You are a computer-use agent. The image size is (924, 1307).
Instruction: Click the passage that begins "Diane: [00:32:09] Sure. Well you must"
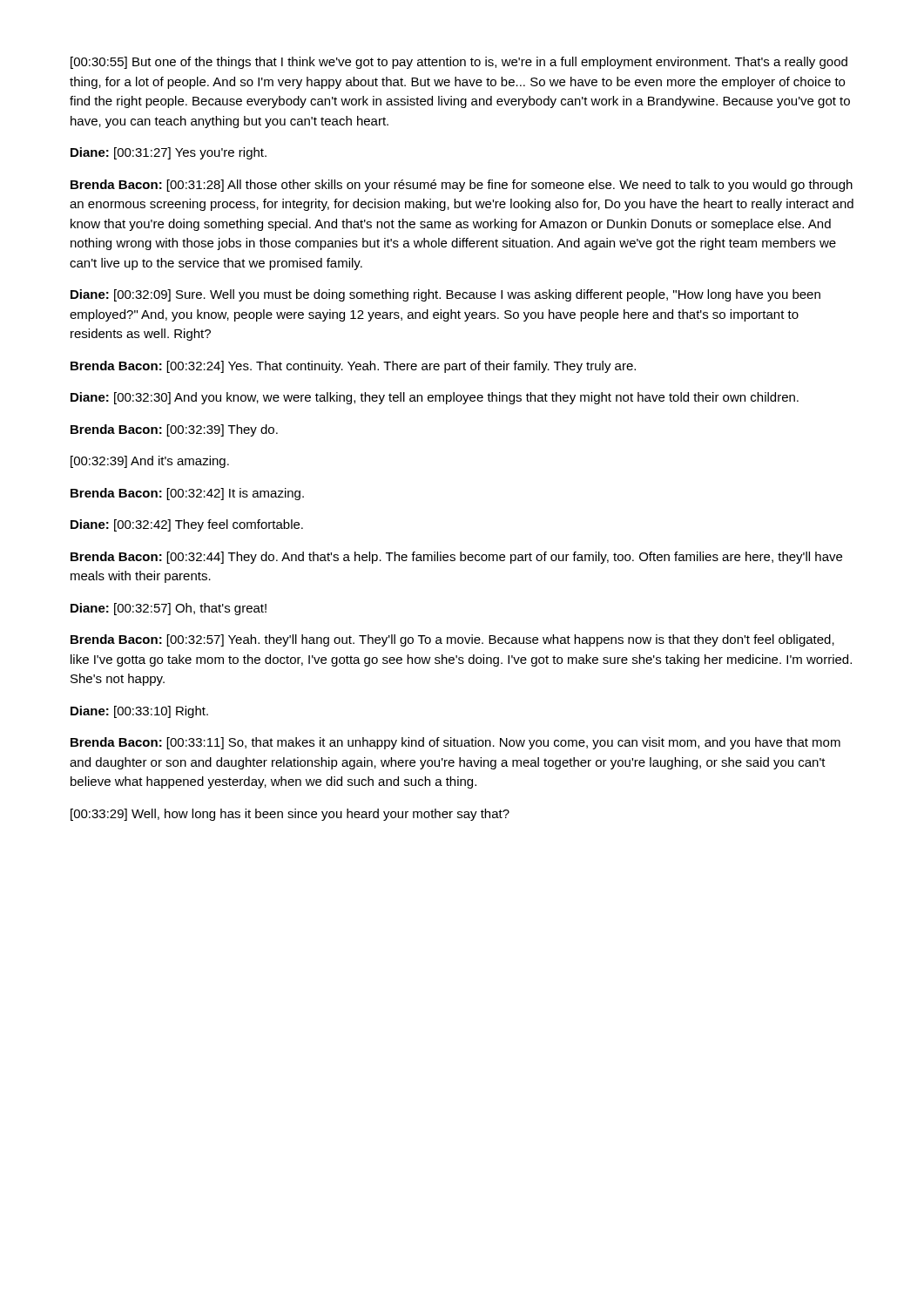pos(445,314)
